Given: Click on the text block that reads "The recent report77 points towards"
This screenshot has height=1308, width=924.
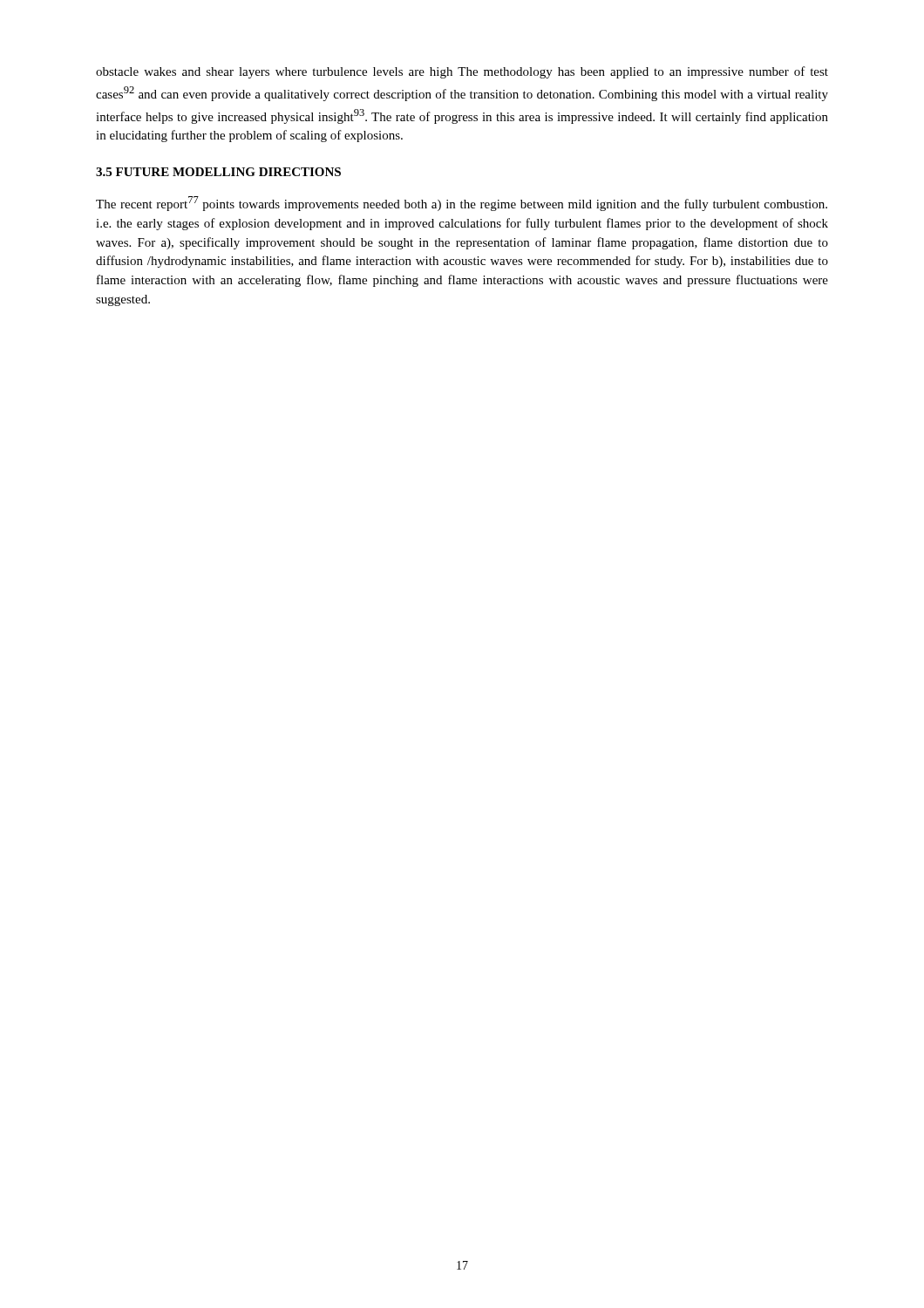Looking at the screenshot, I should [x=462, y=250].
